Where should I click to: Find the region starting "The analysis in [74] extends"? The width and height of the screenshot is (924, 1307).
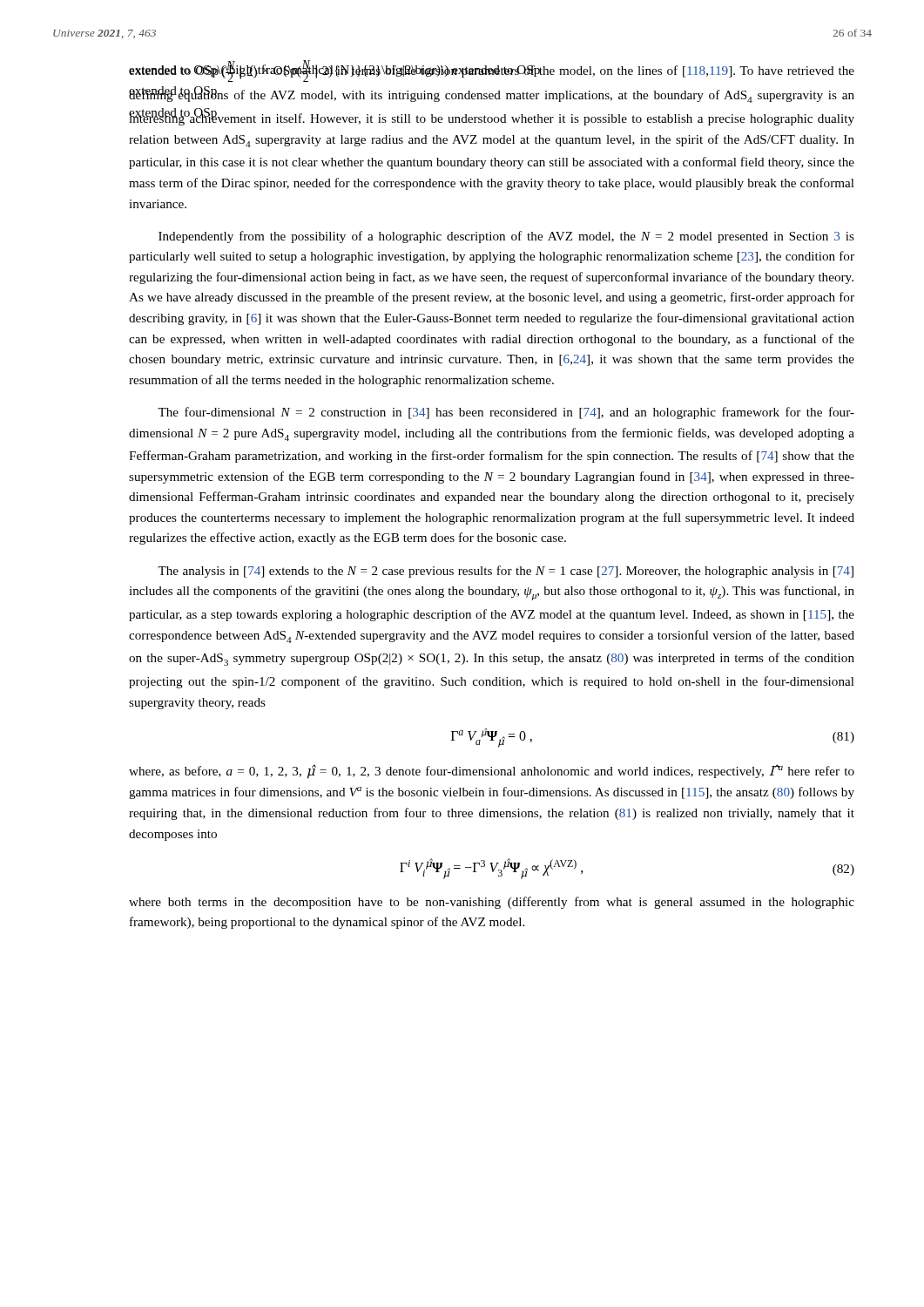492,636
